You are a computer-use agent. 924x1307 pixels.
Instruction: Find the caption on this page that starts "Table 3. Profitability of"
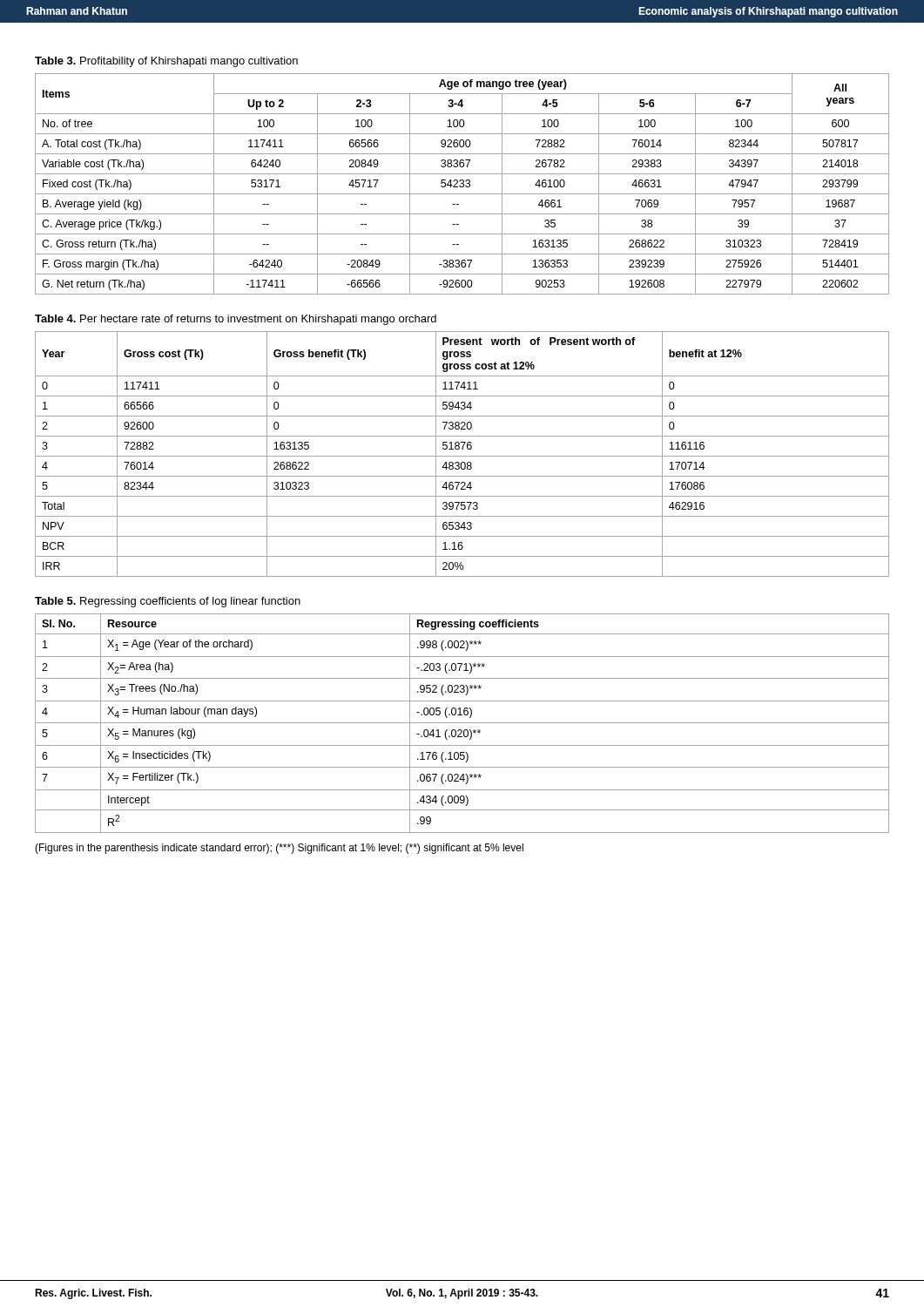[167, 61]
